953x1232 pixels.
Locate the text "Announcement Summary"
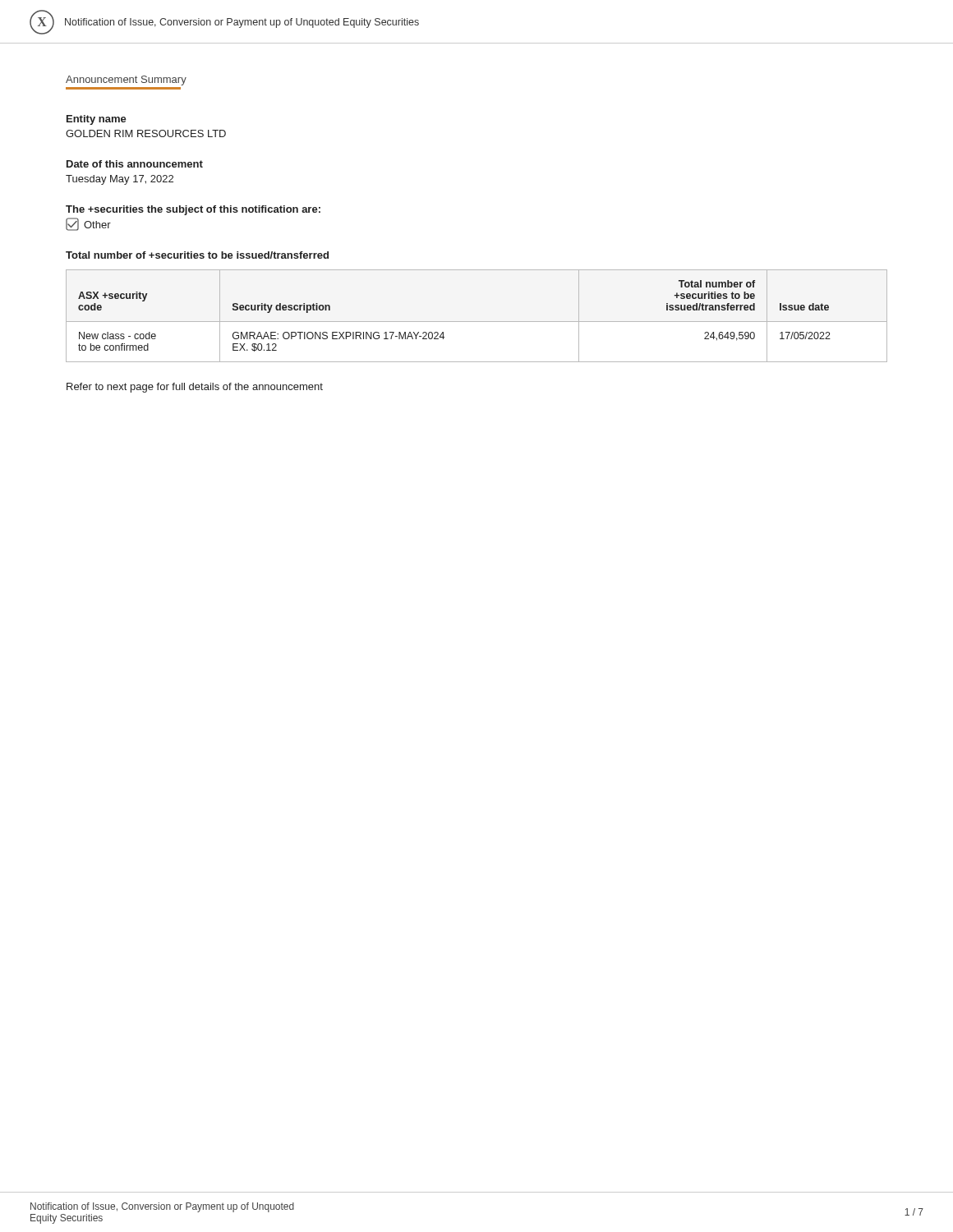pos(126,79)
